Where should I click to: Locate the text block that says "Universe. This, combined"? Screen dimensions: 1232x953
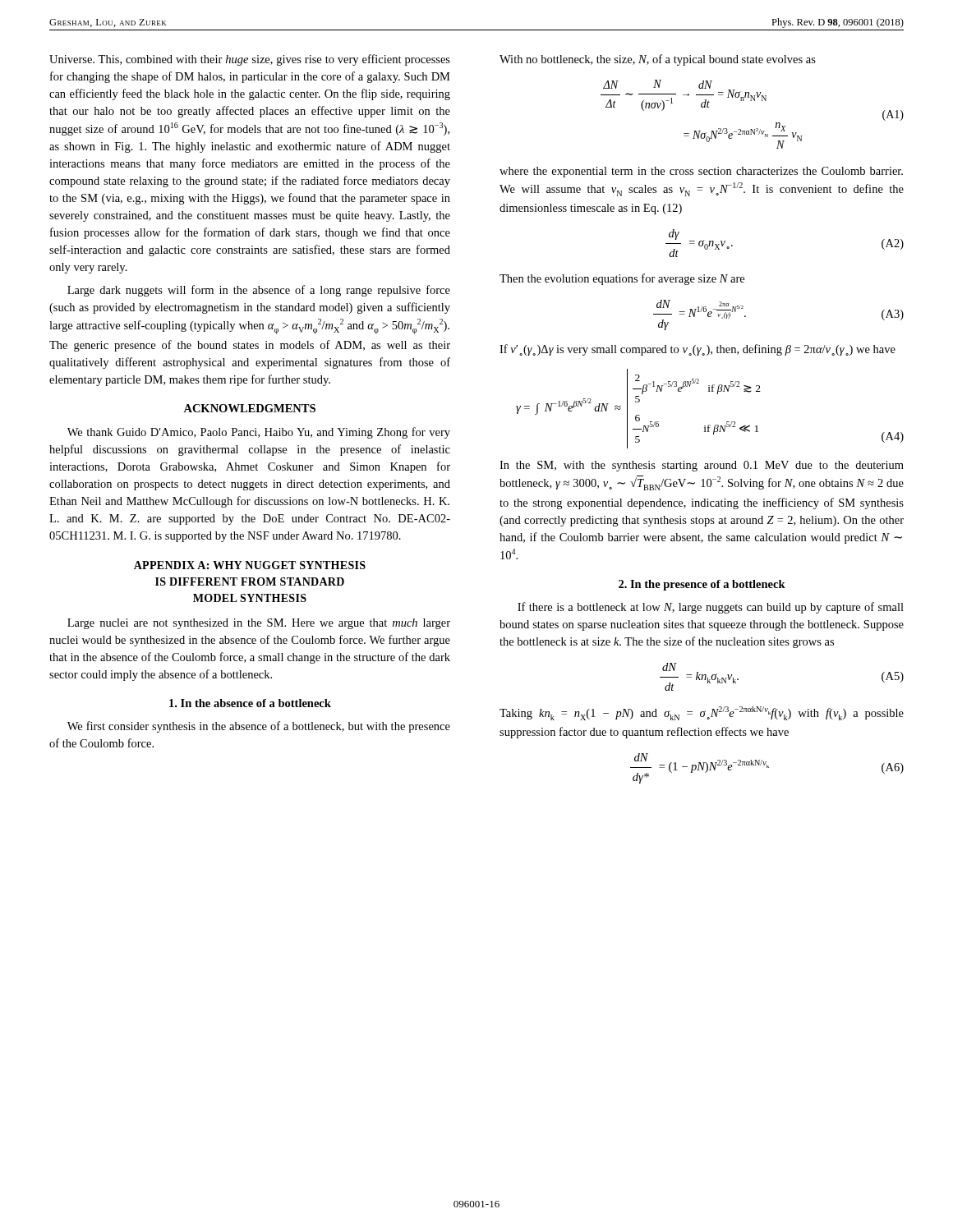point(250,163)
